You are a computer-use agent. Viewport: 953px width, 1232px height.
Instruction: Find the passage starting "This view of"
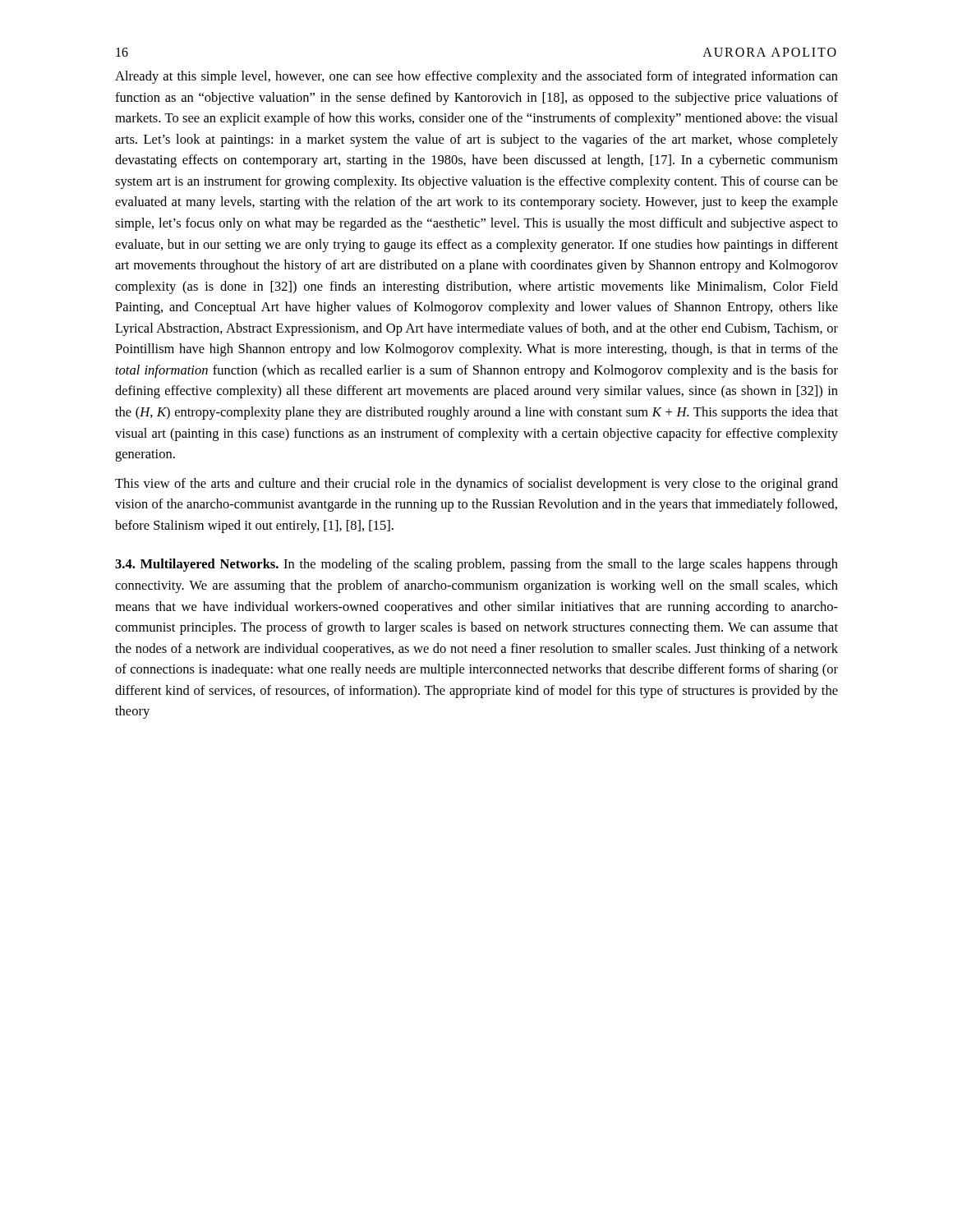click(x=476, y=504)
